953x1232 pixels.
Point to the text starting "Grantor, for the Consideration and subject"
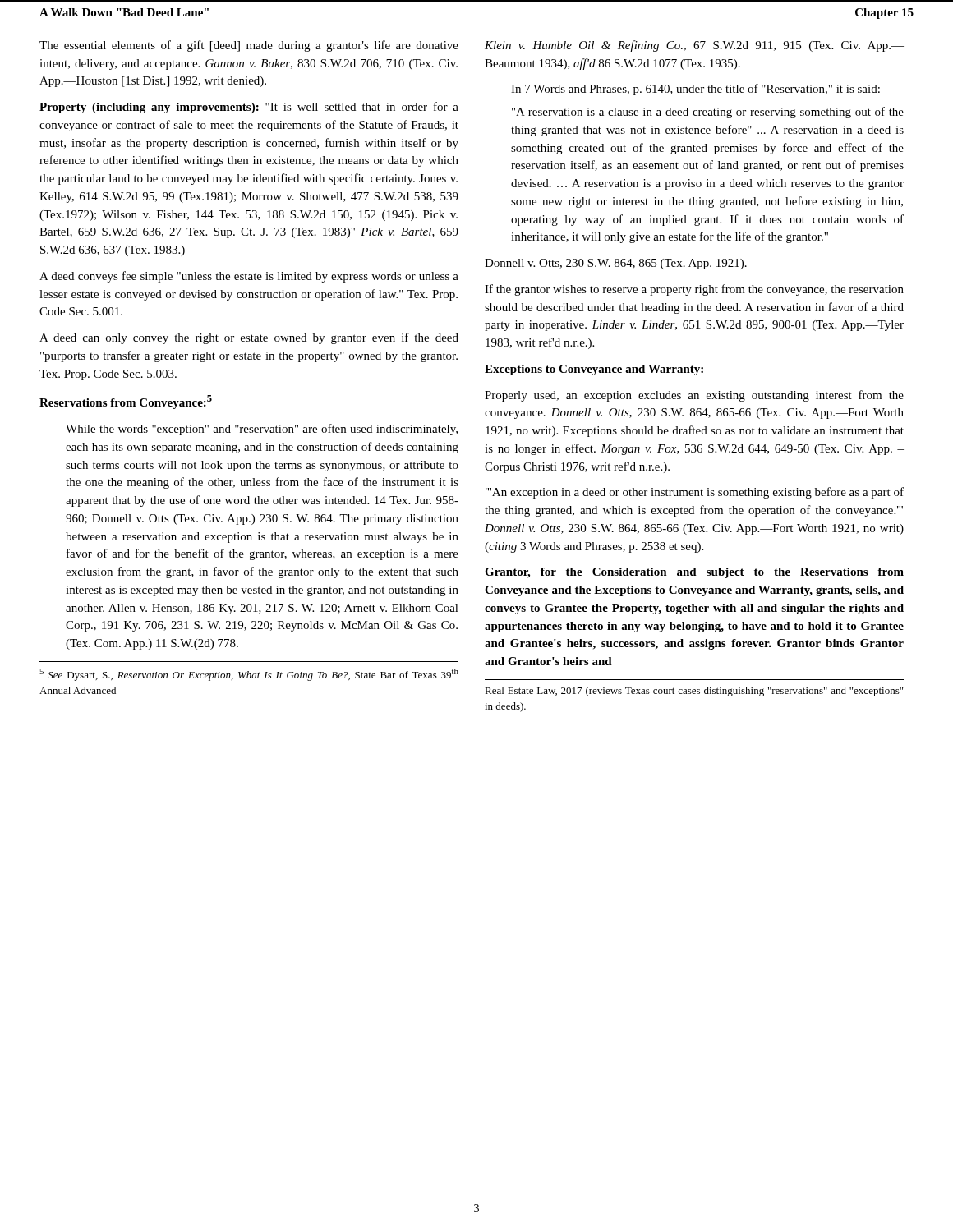coord(694,617)
